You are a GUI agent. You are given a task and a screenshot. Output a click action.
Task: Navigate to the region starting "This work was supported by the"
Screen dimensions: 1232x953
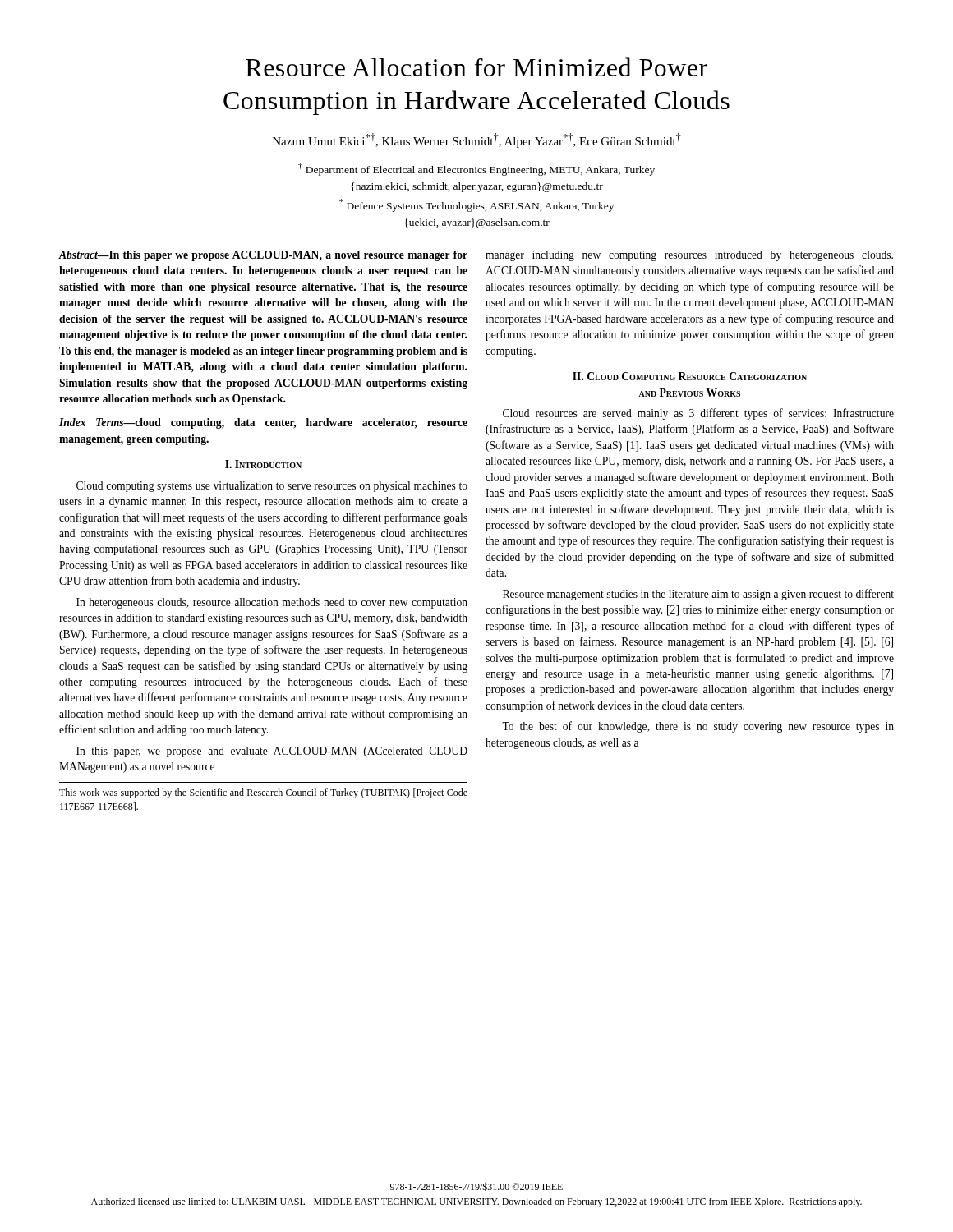(x=263, y=799)
